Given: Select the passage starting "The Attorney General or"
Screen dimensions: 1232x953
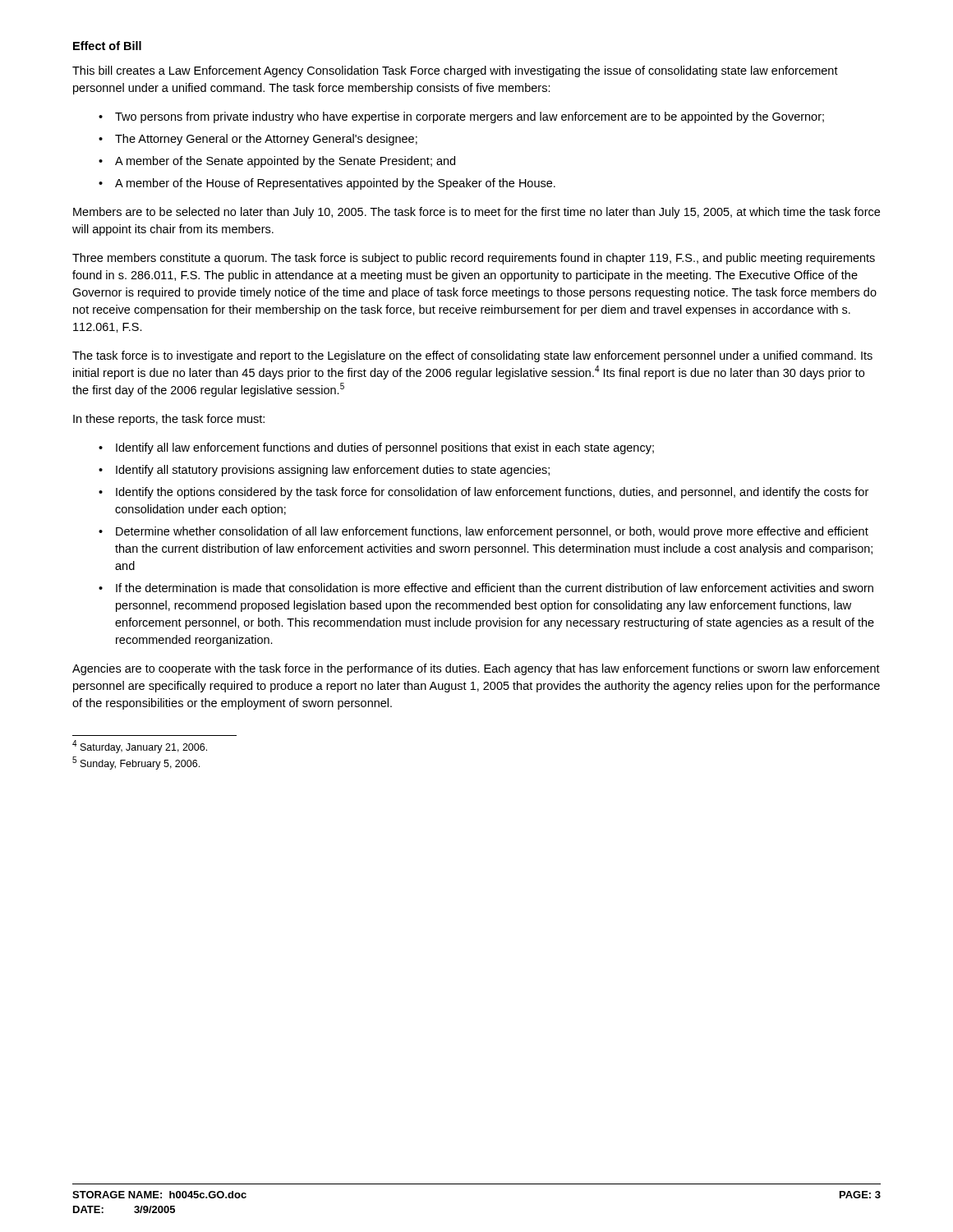Looking at the screenshot, I should tap(267, 139).
